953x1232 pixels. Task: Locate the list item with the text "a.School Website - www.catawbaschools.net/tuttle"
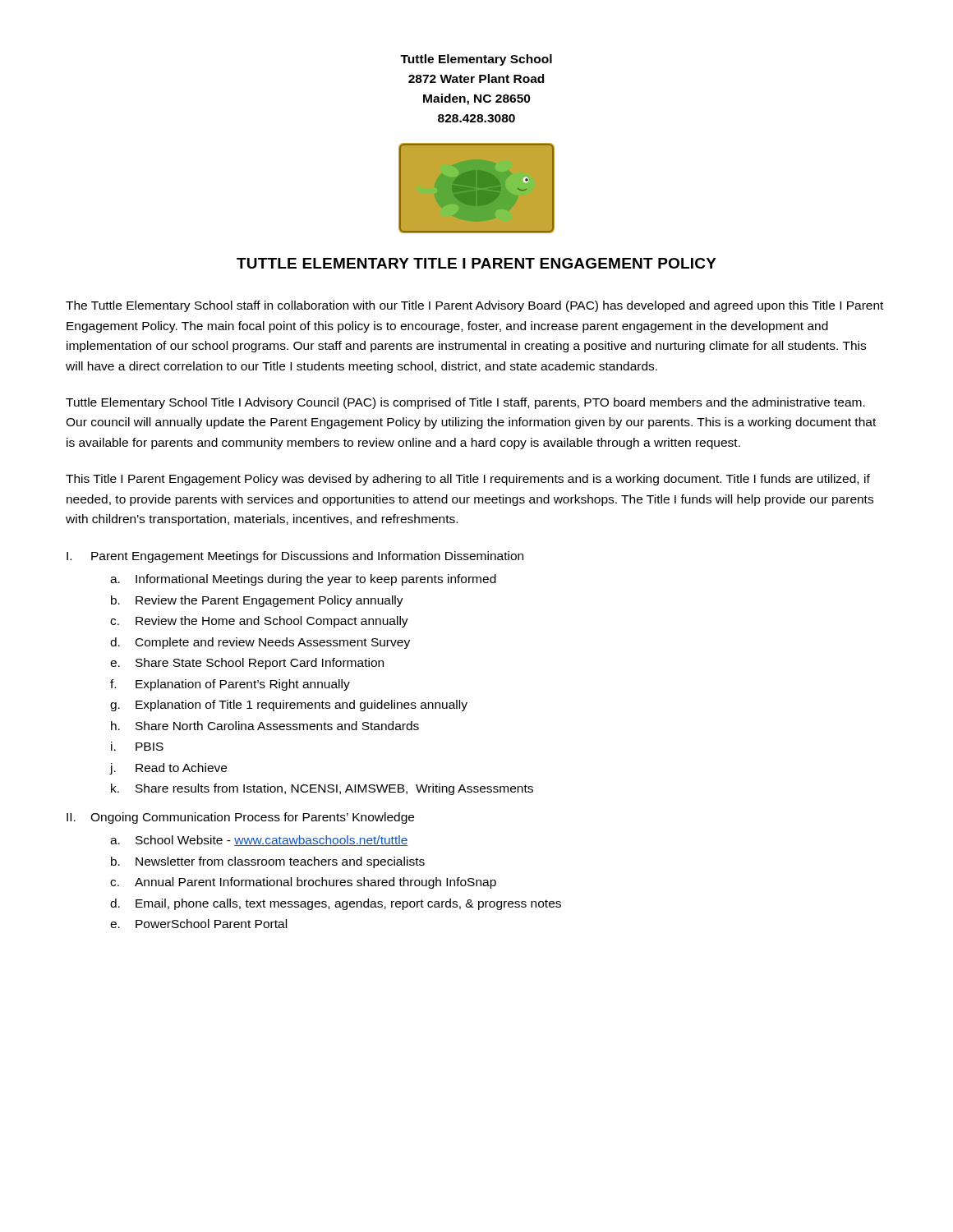click(259, 841)
